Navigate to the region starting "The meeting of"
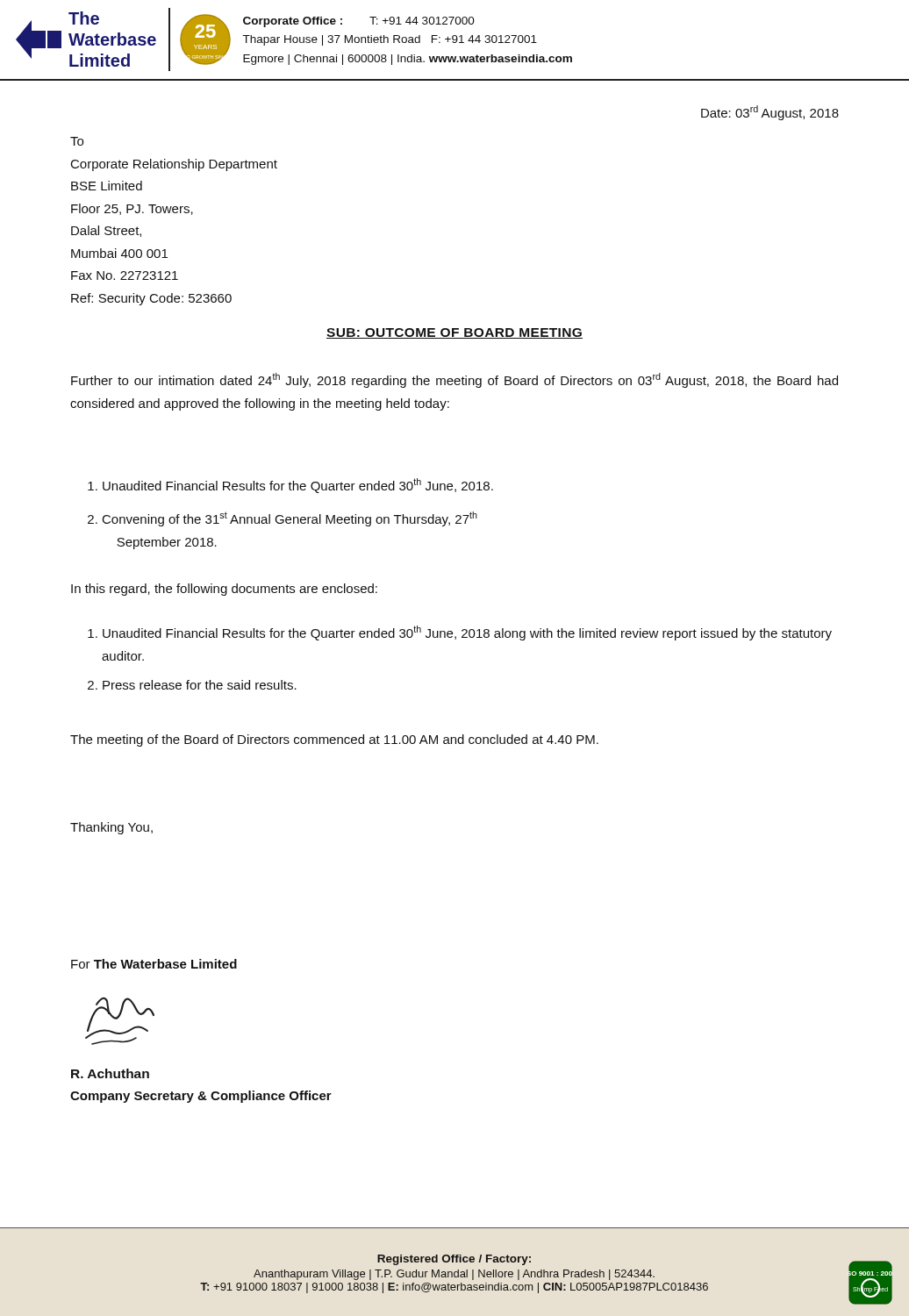 coord(335,739)
